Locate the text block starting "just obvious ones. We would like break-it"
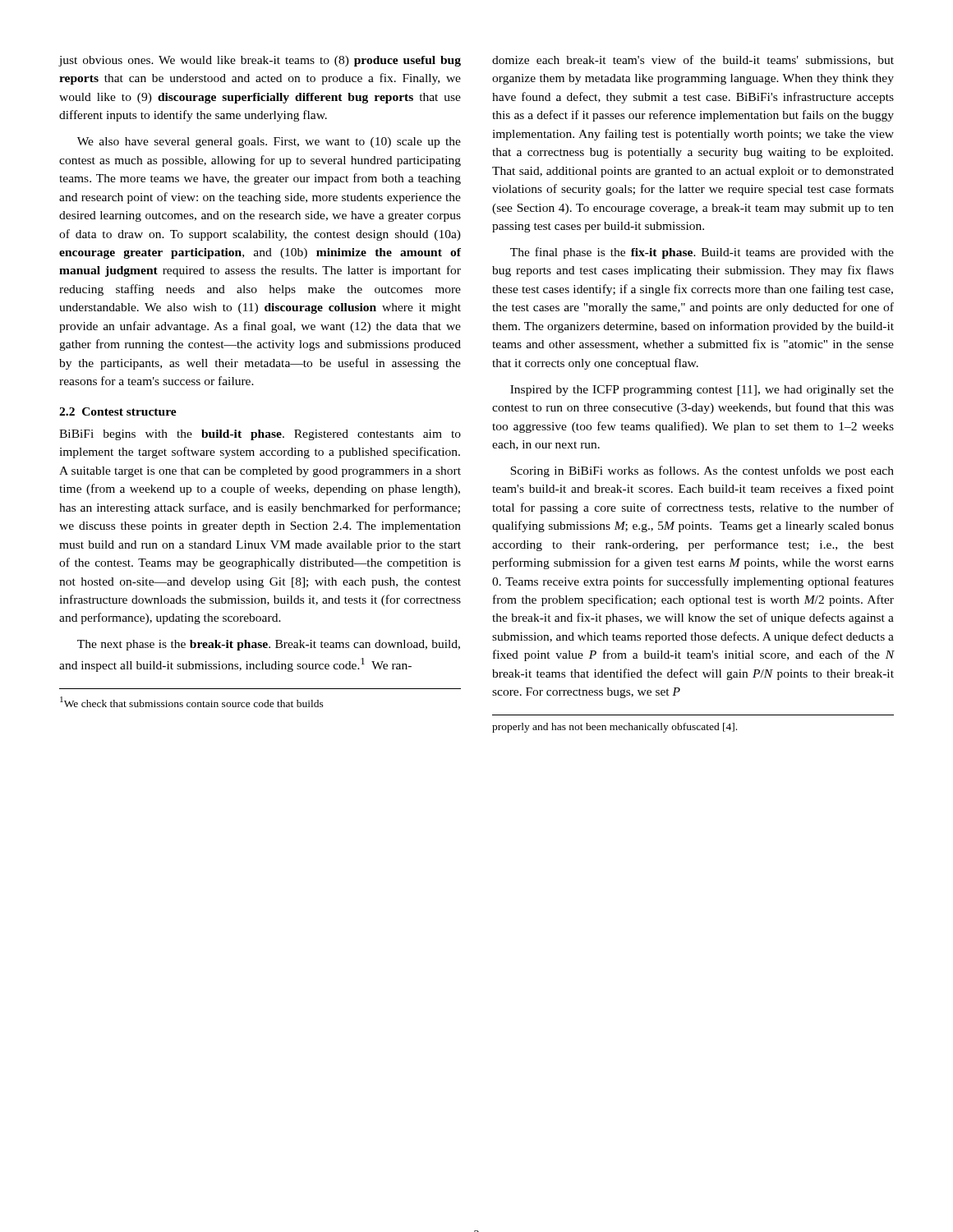 (x=260, y=221)
